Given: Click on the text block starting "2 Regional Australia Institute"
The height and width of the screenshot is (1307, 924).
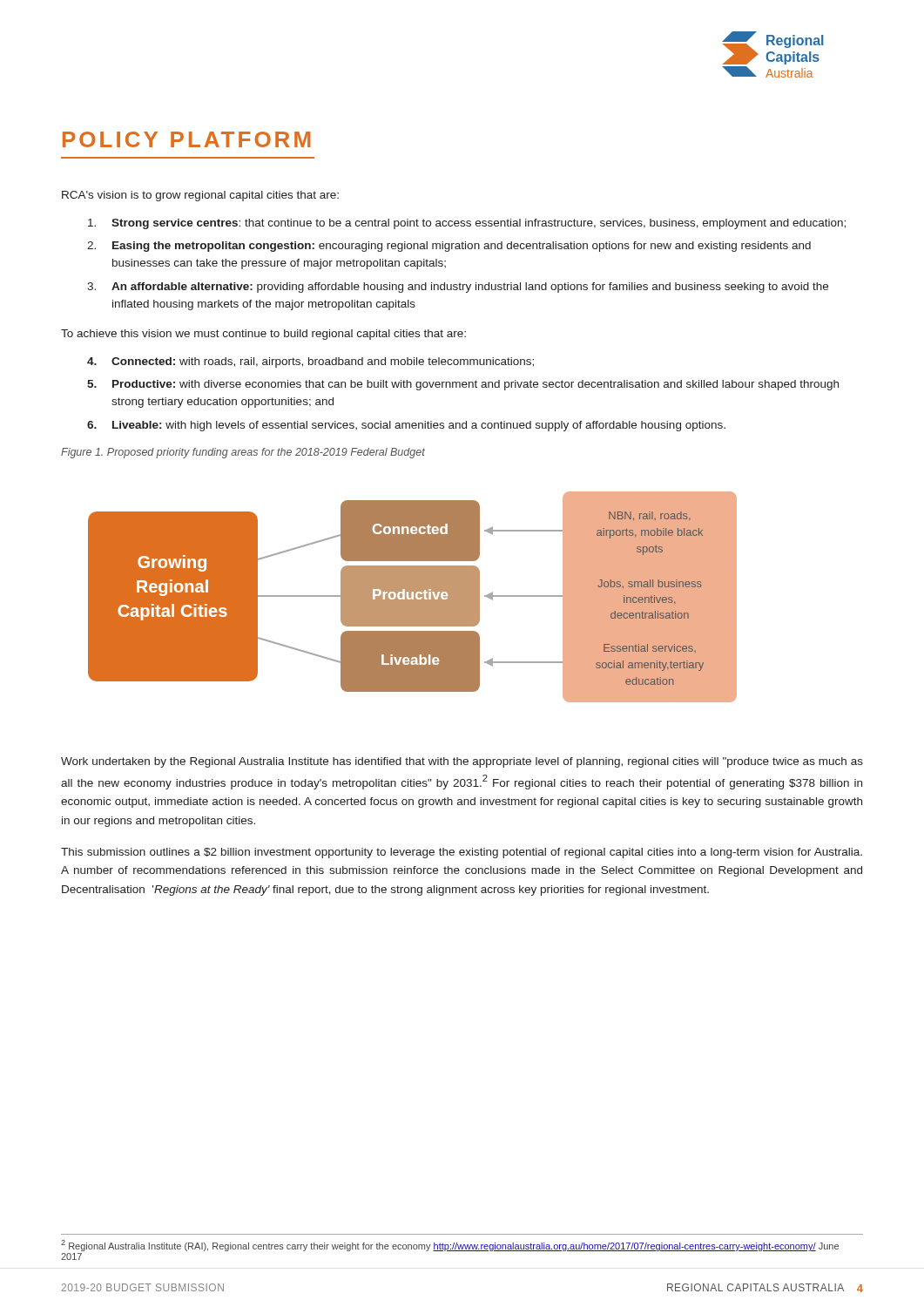Looking at the screenshot, I should 450,1250.
